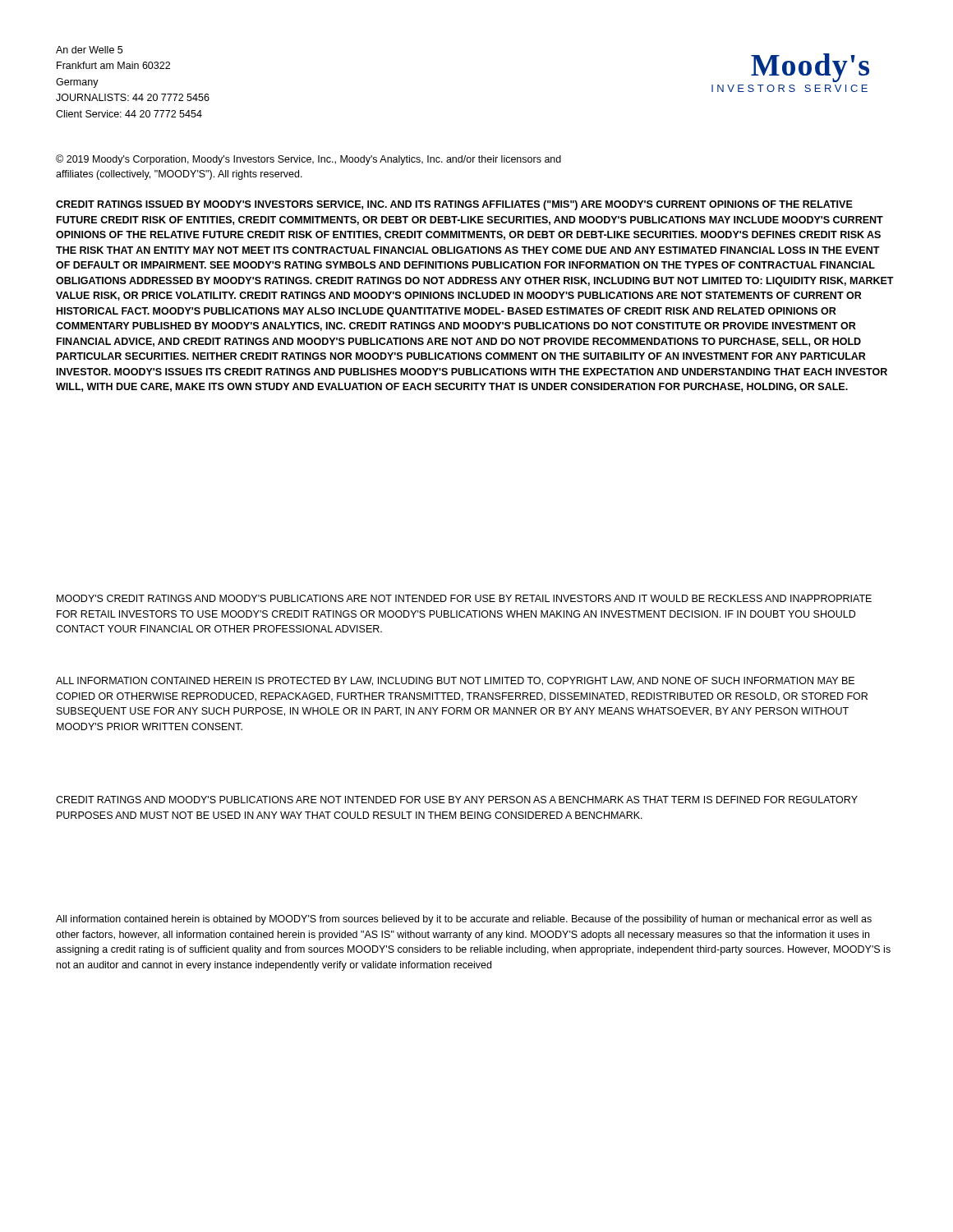Select the logo
953x1232 pixels.
[693, 72]
